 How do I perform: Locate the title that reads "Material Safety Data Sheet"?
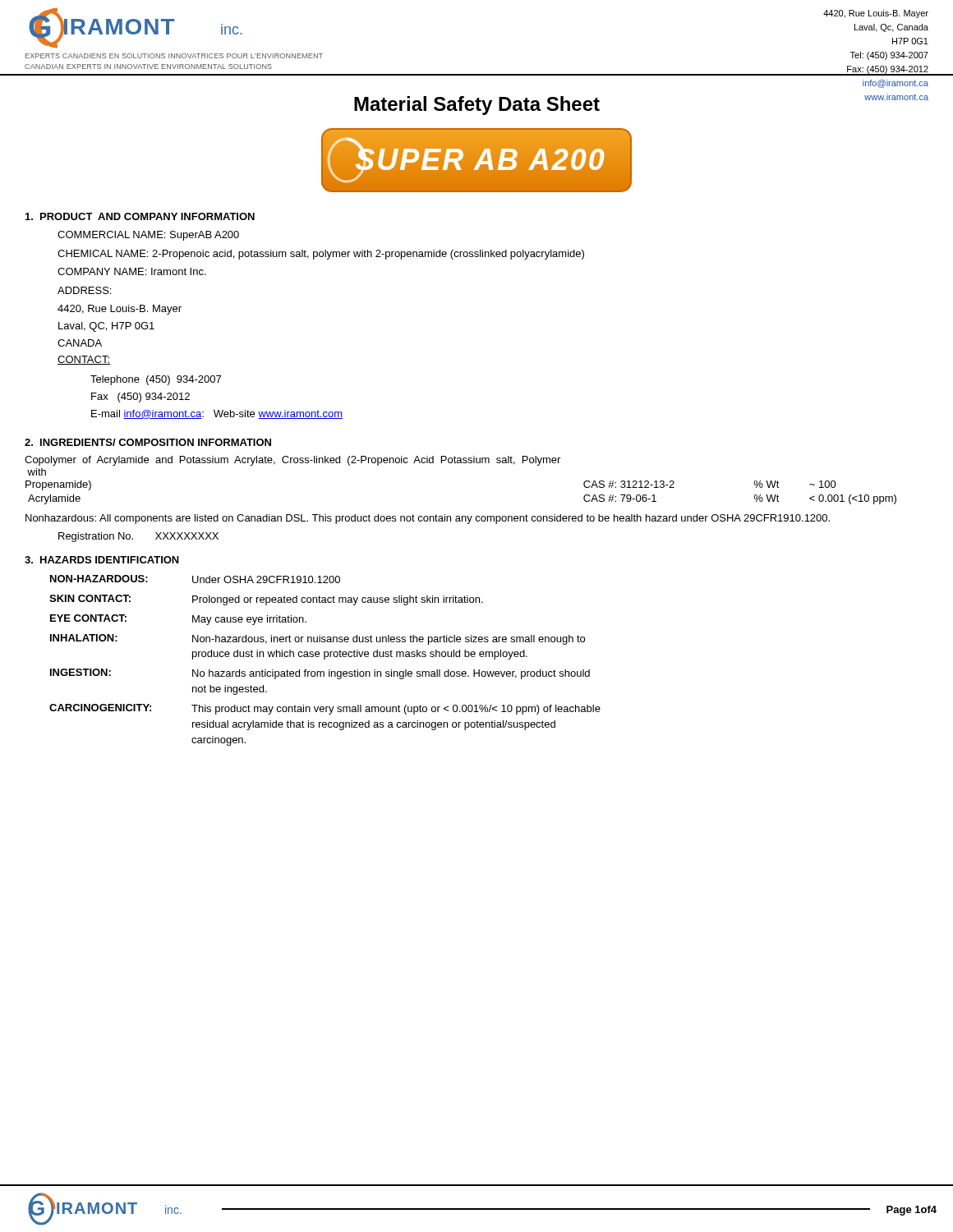click(x=476, y=104)
